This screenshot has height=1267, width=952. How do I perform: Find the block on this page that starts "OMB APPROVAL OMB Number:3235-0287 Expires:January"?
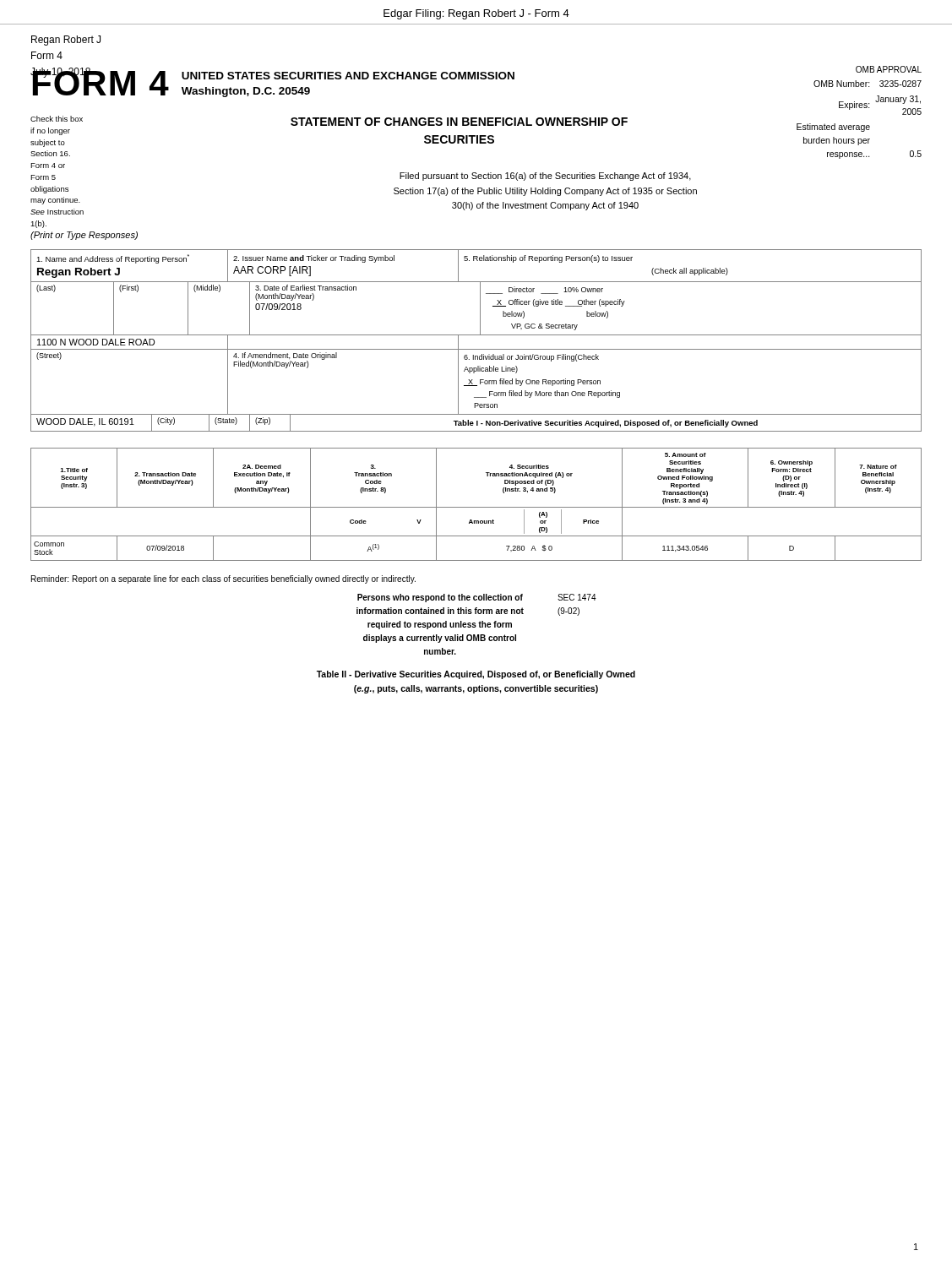point(859,113)
